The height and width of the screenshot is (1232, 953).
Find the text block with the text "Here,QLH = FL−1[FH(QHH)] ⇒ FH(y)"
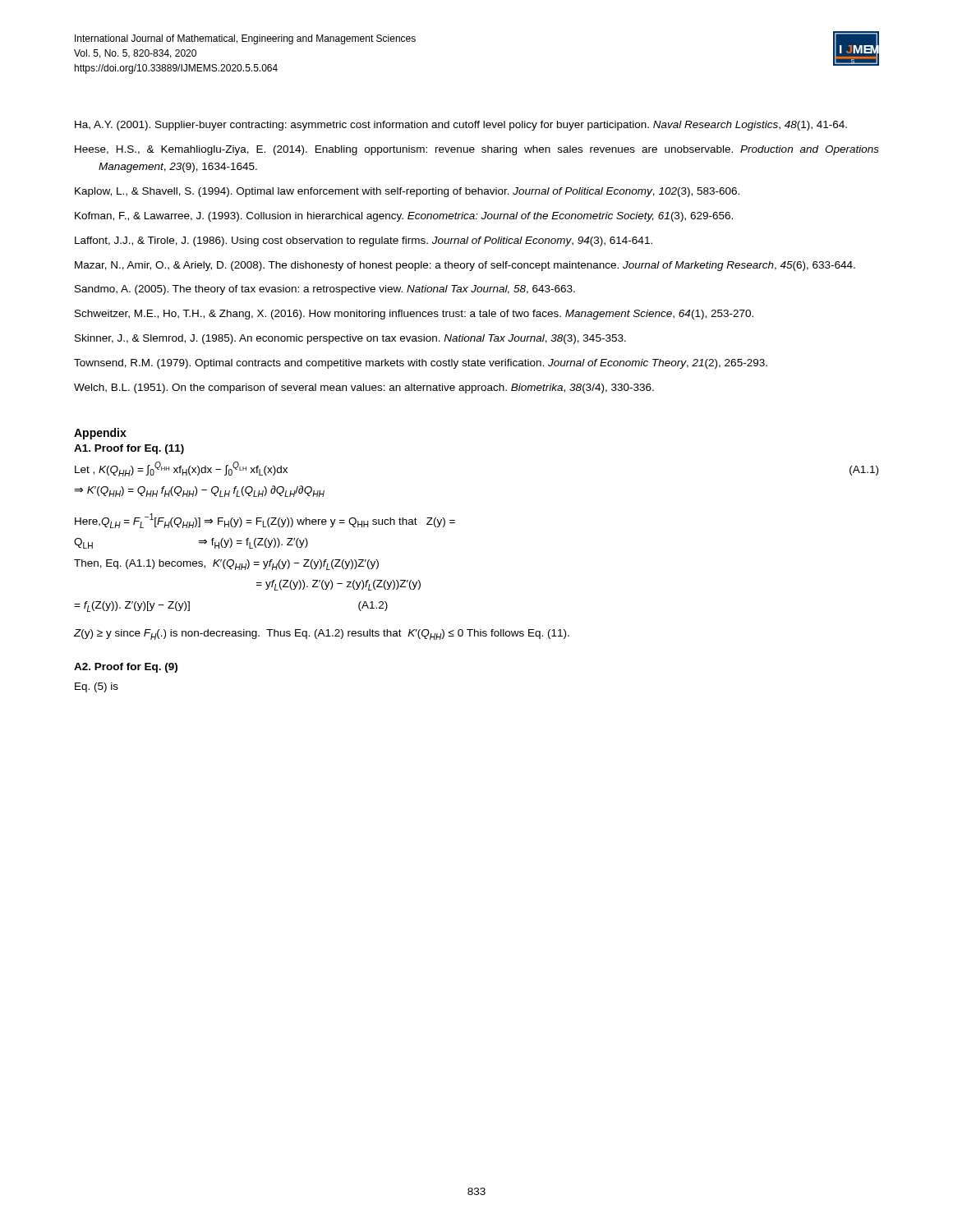pos(265,563)
